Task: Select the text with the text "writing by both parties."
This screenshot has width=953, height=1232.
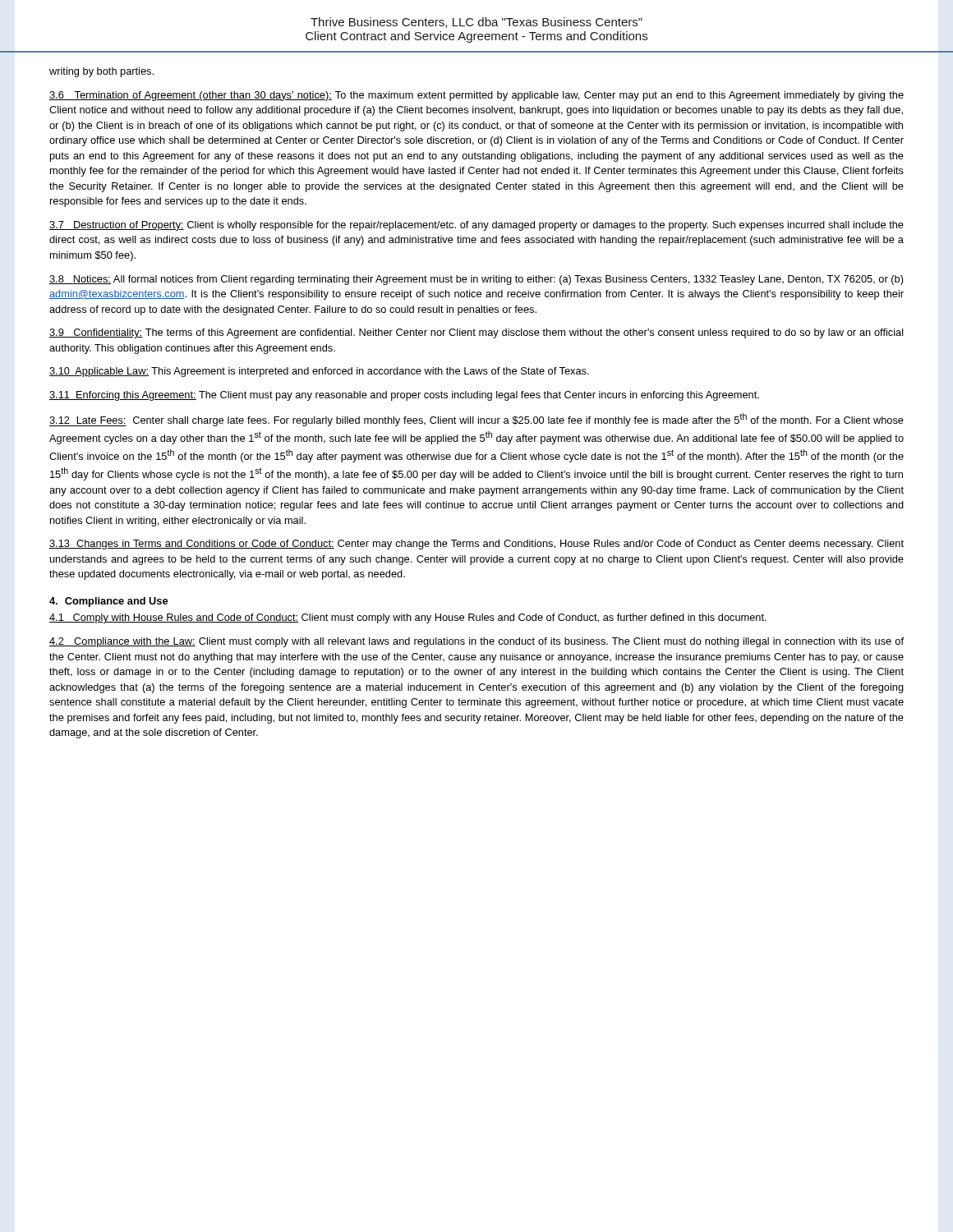Action: click(x=101, y=72)
